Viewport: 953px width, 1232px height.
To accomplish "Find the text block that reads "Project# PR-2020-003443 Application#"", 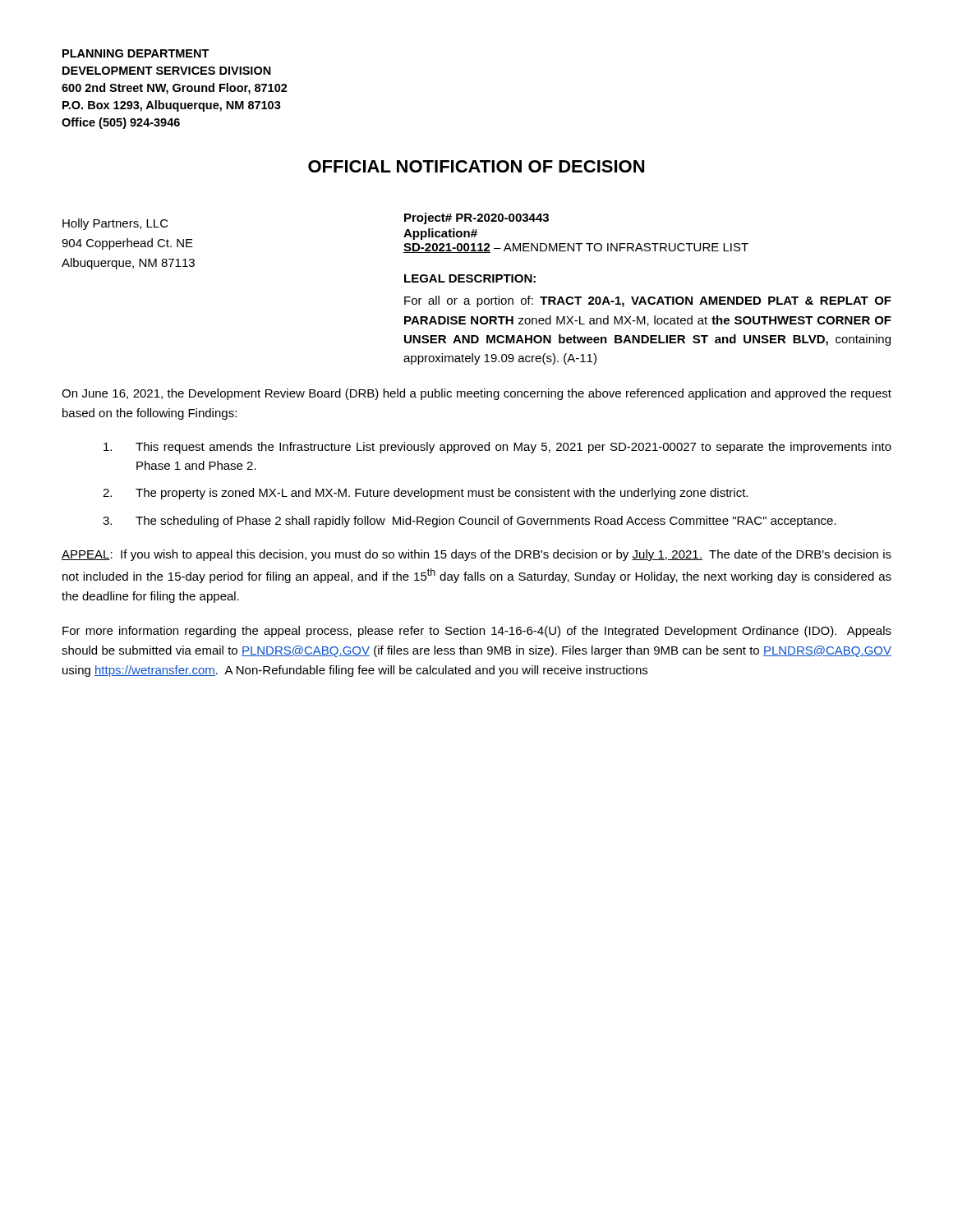I will [x=647, y=289].
